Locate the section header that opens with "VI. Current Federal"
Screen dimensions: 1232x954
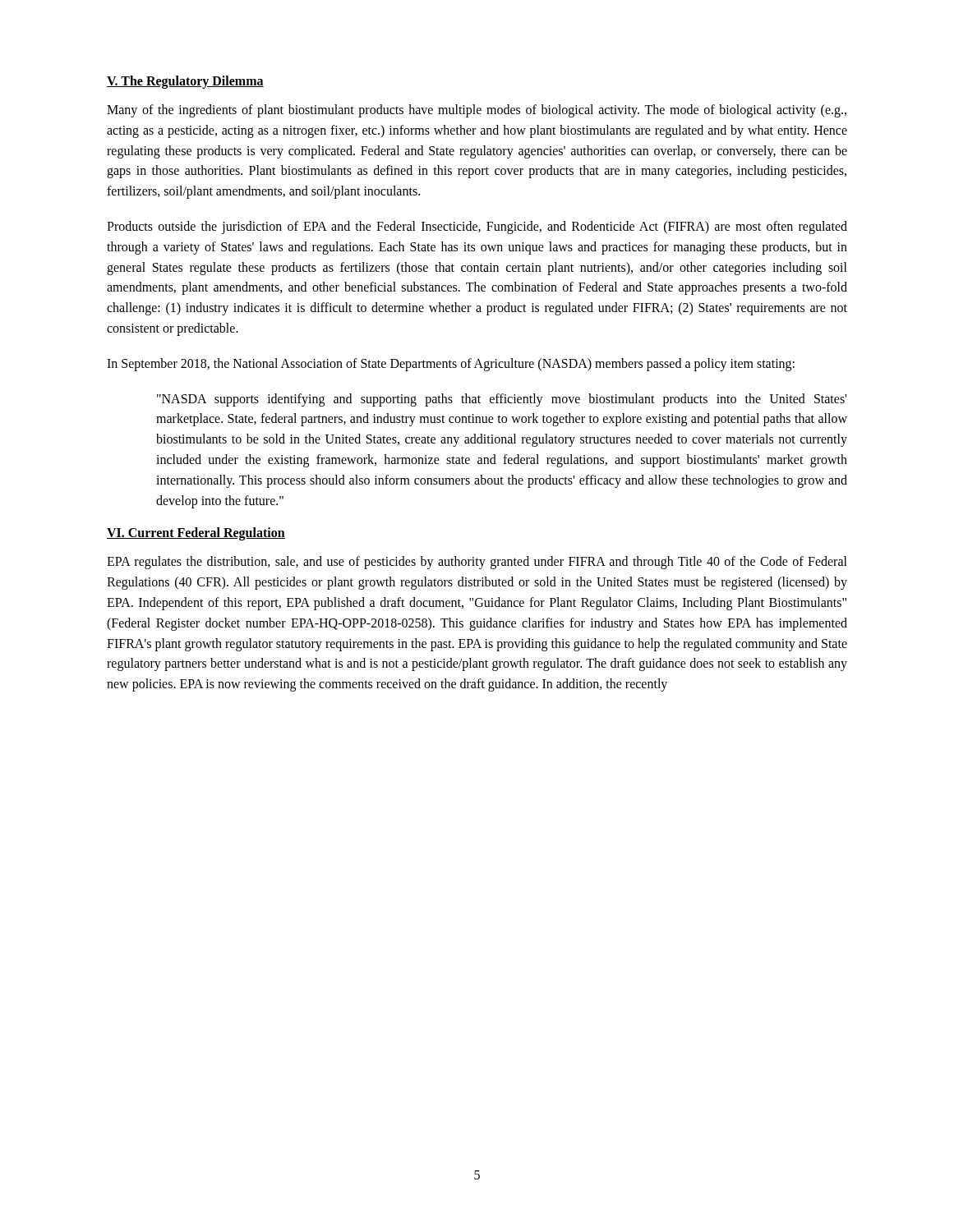click(196, 533)
